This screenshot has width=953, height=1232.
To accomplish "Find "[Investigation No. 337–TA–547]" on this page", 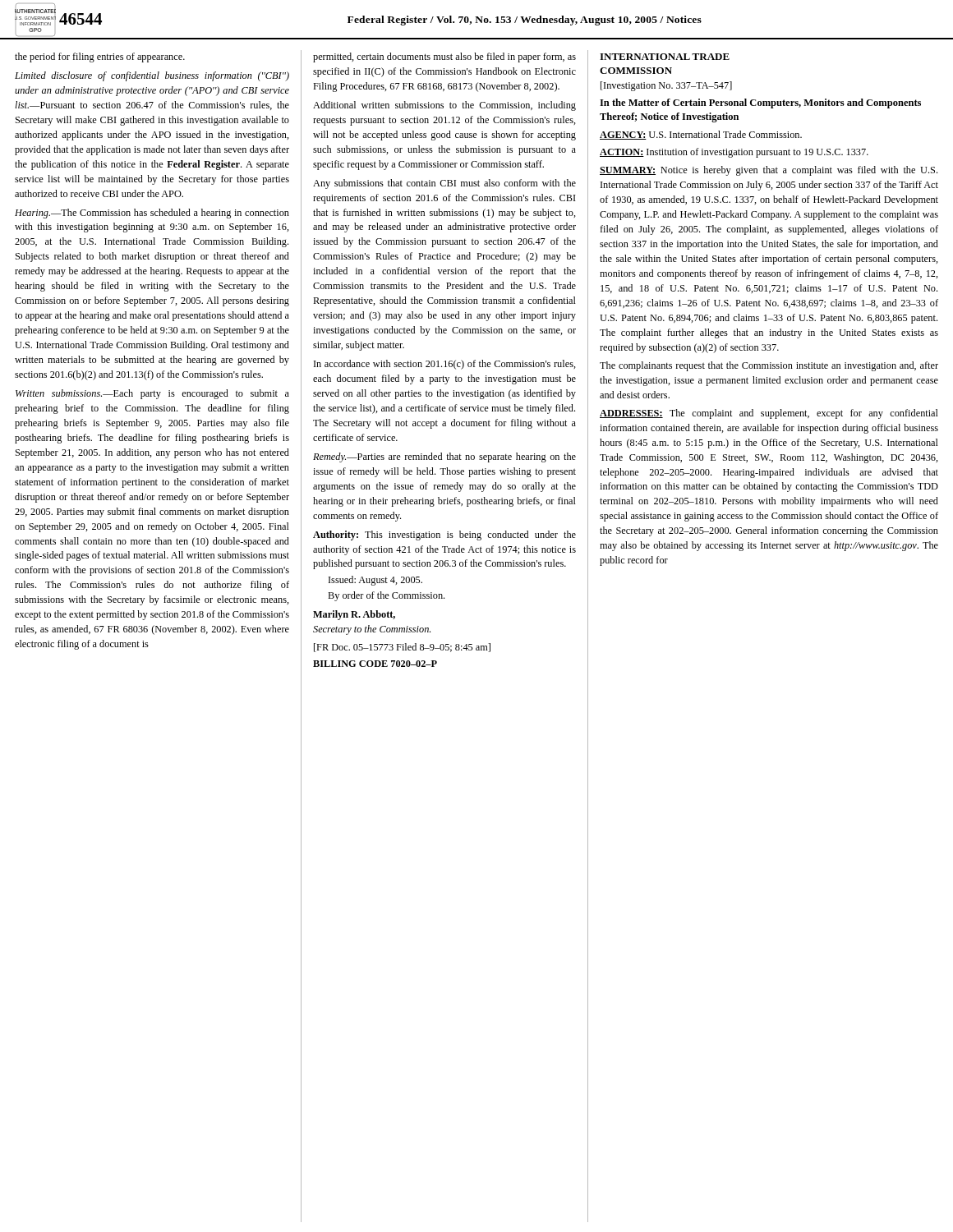I will (x=666, y=85).
